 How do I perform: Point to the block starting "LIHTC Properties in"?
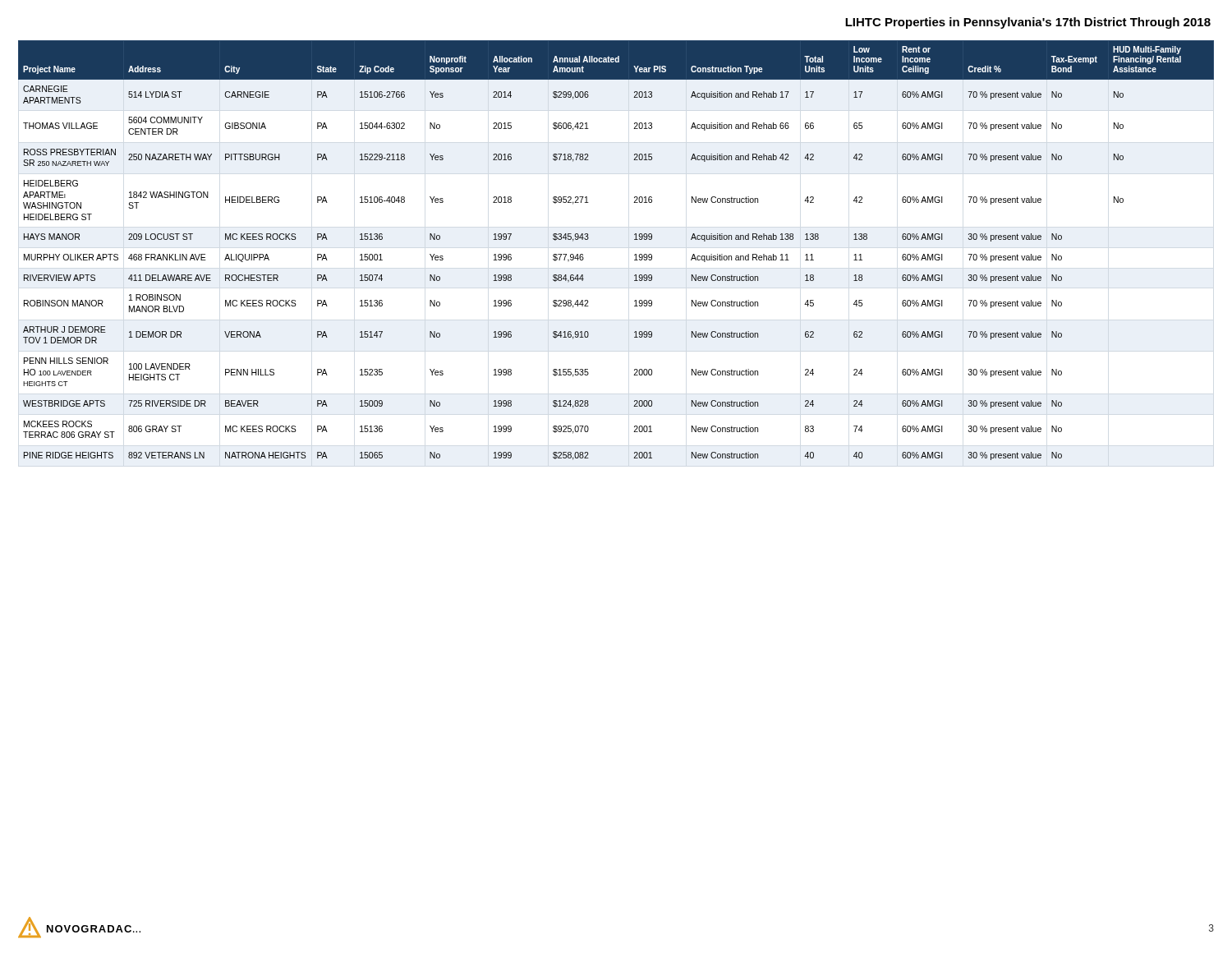coord(1028,22)
